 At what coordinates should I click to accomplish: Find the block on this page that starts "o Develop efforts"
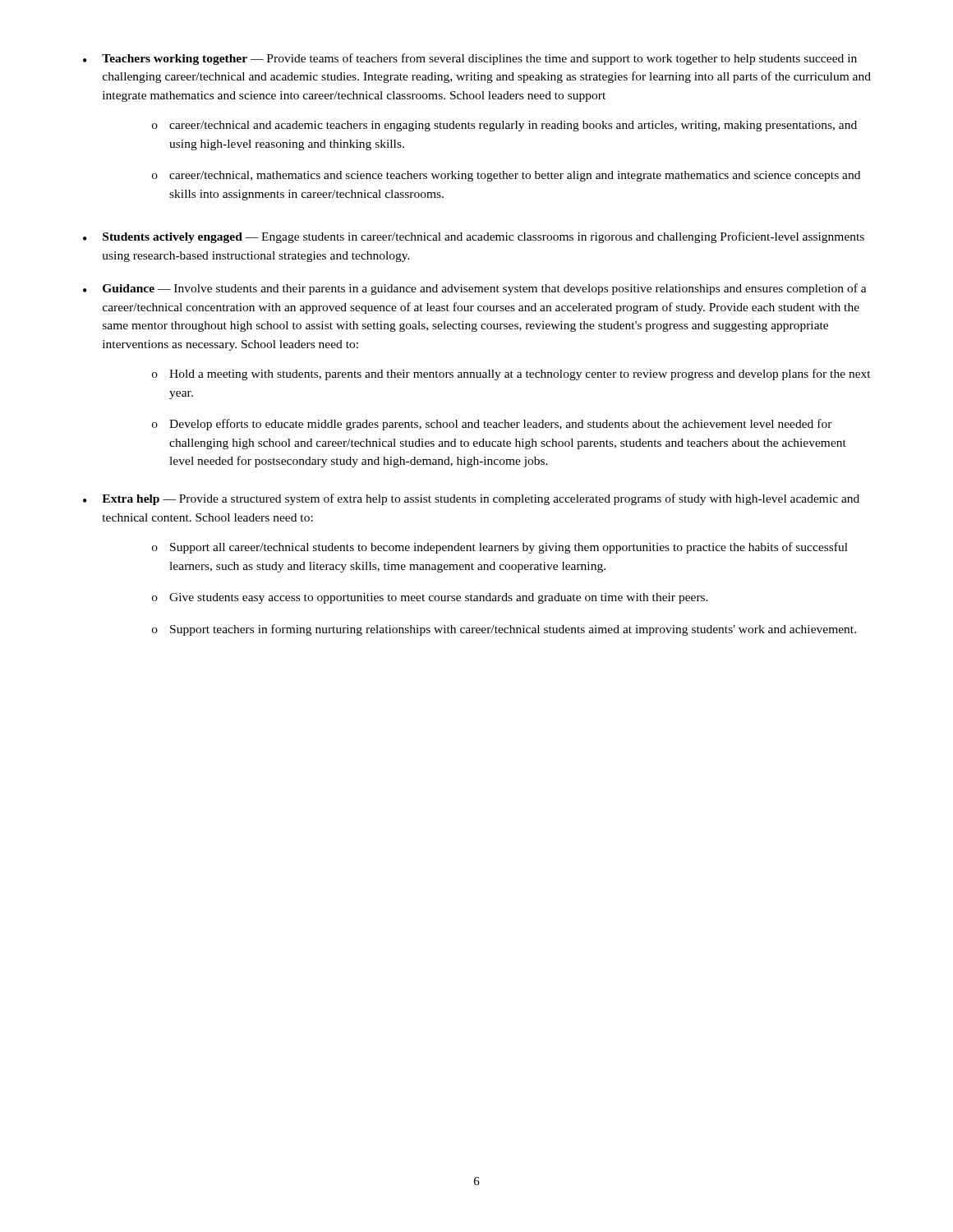(511, 442)
